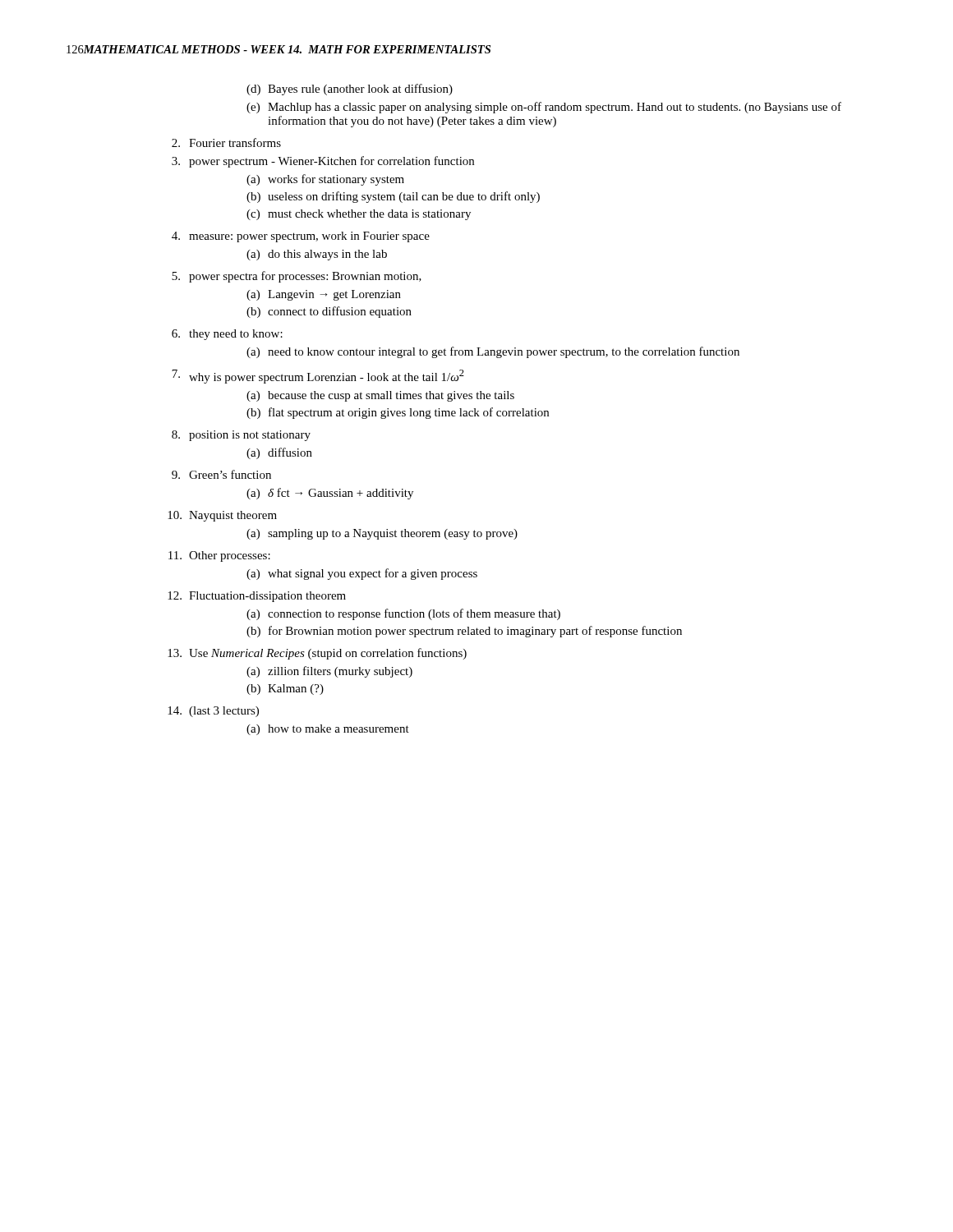Find the list item with the text "(b) for Brownian motion power spectrum related to"
The width and height of the screenshot is (953, 1232).
click(x=464, y=631)
